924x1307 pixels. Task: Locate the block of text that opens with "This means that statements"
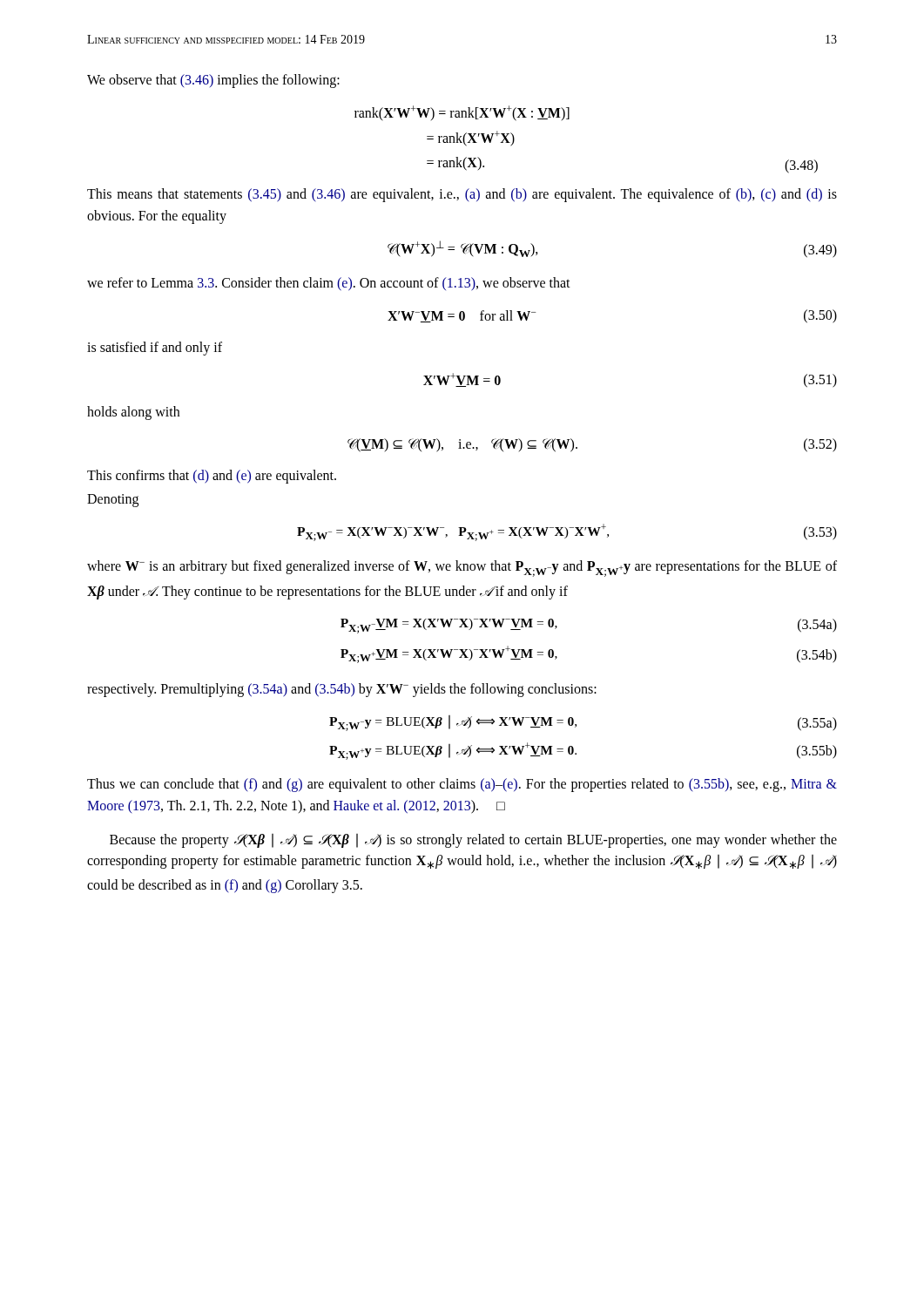[462, 206]
